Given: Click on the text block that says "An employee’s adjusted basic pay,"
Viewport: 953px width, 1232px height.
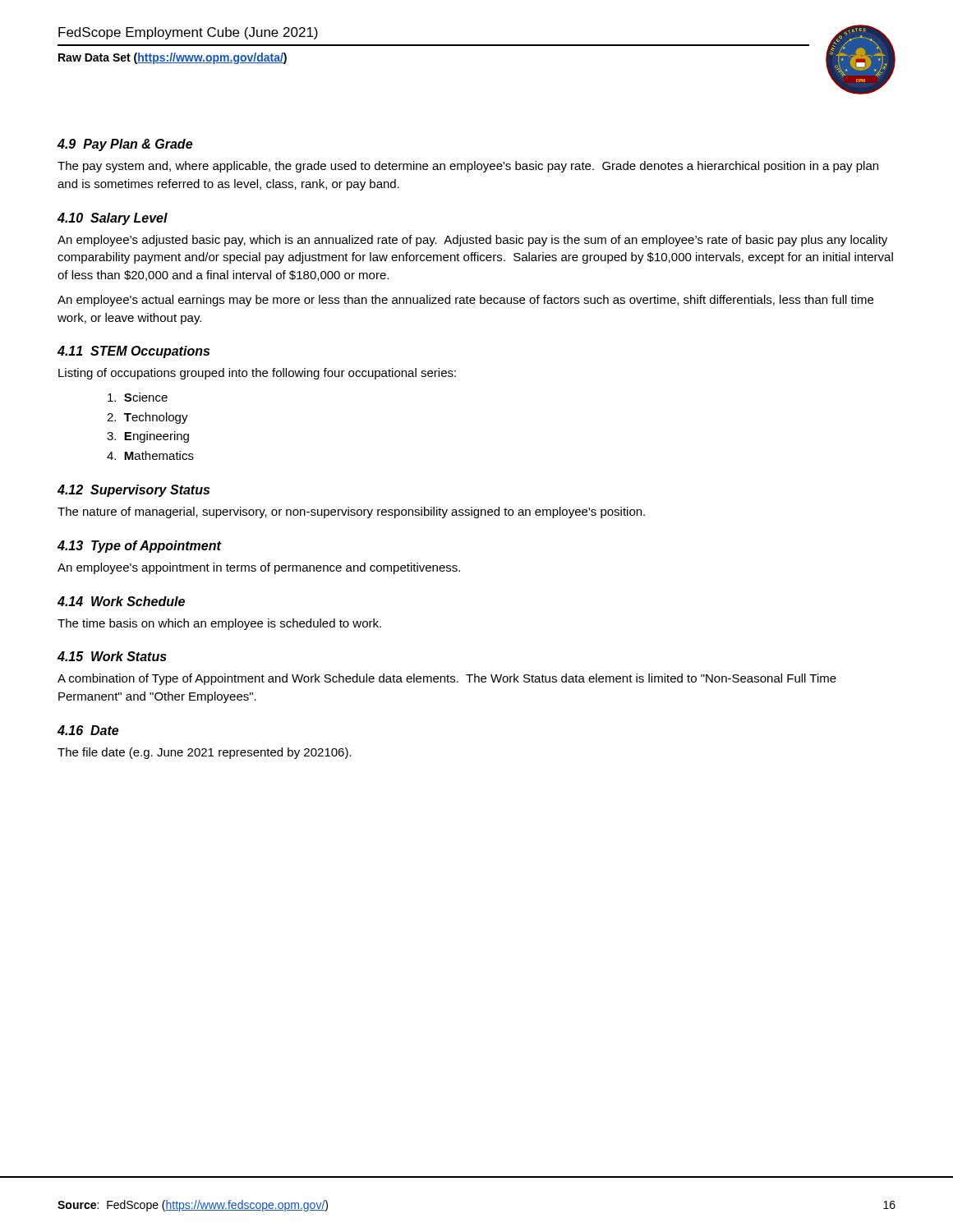Looking at the screenshot, I should (x=476, y=257).
